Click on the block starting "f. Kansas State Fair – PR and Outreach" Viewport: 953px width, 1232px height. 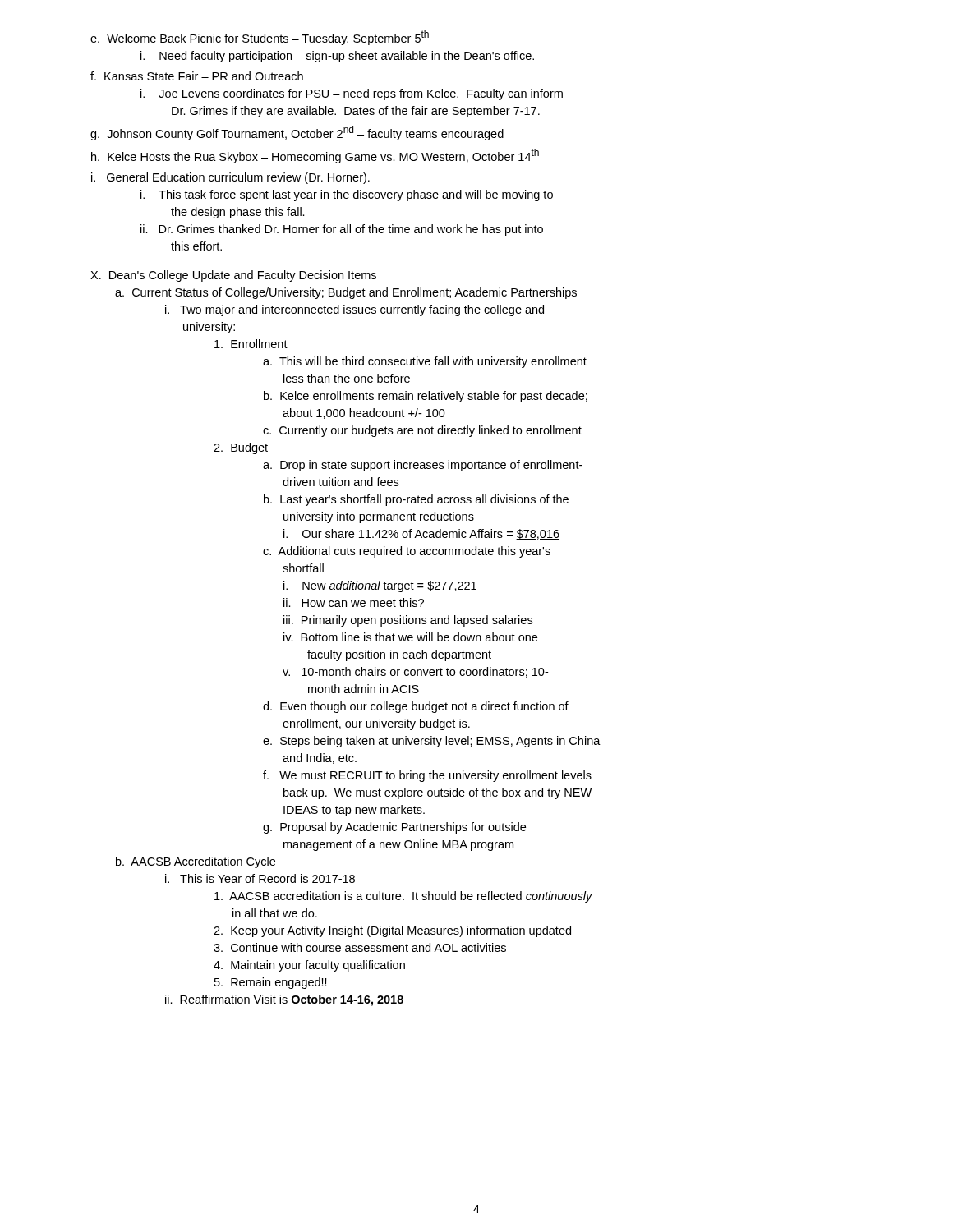pos(489,95)
